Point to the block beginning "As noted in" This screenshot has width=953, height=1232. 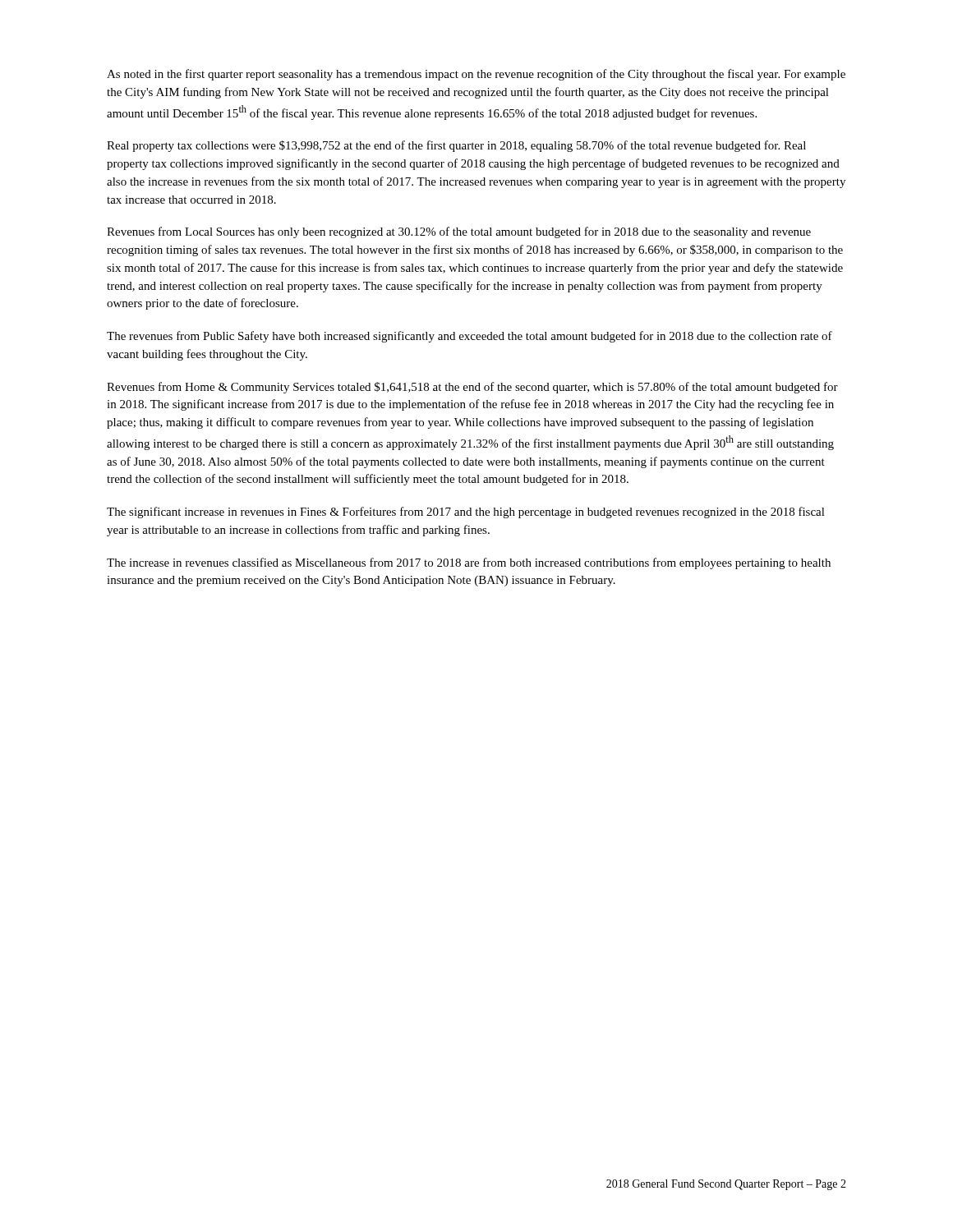476,93
